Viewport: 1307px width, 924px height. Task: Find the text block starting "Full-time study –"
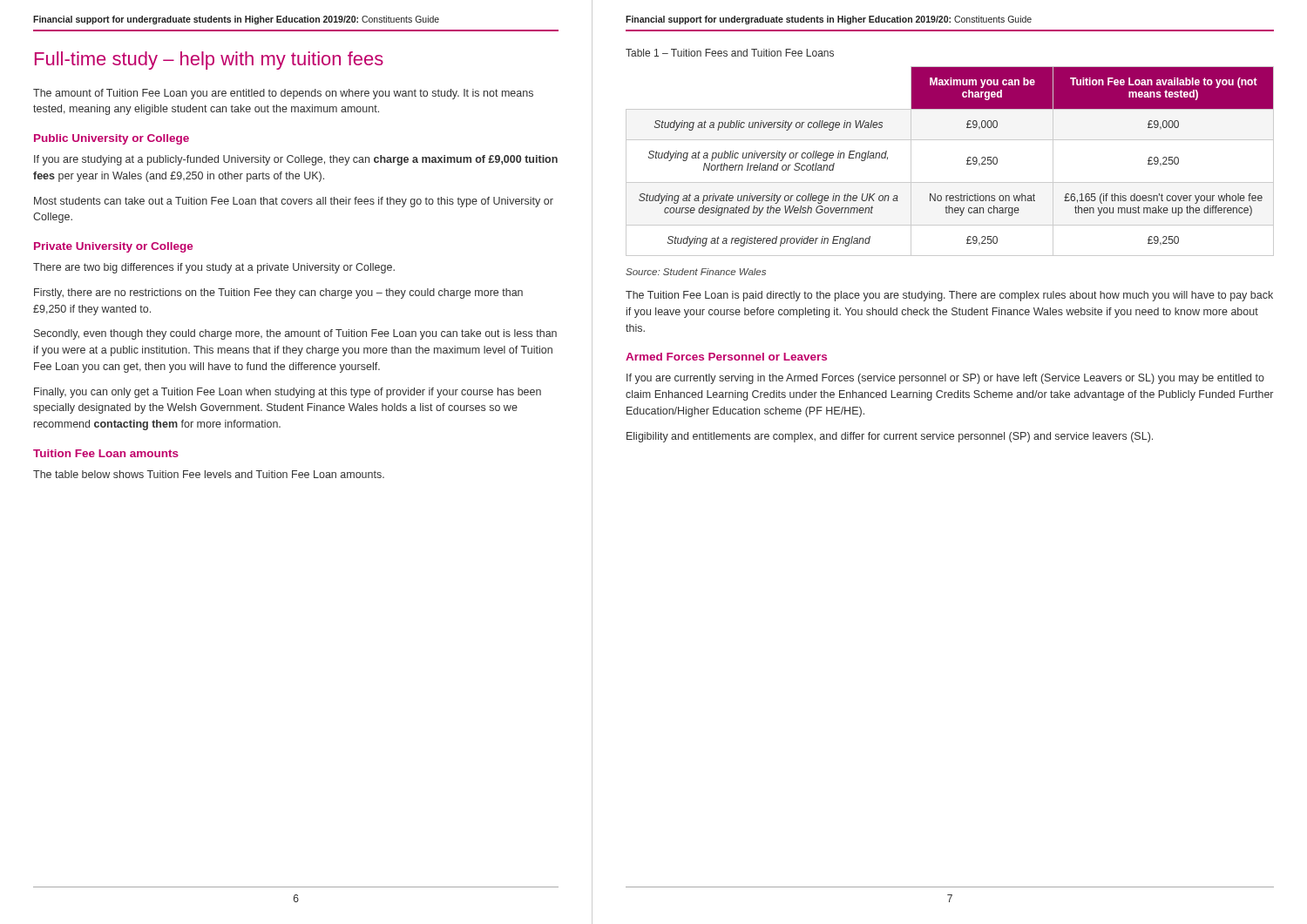pos(208,59)
